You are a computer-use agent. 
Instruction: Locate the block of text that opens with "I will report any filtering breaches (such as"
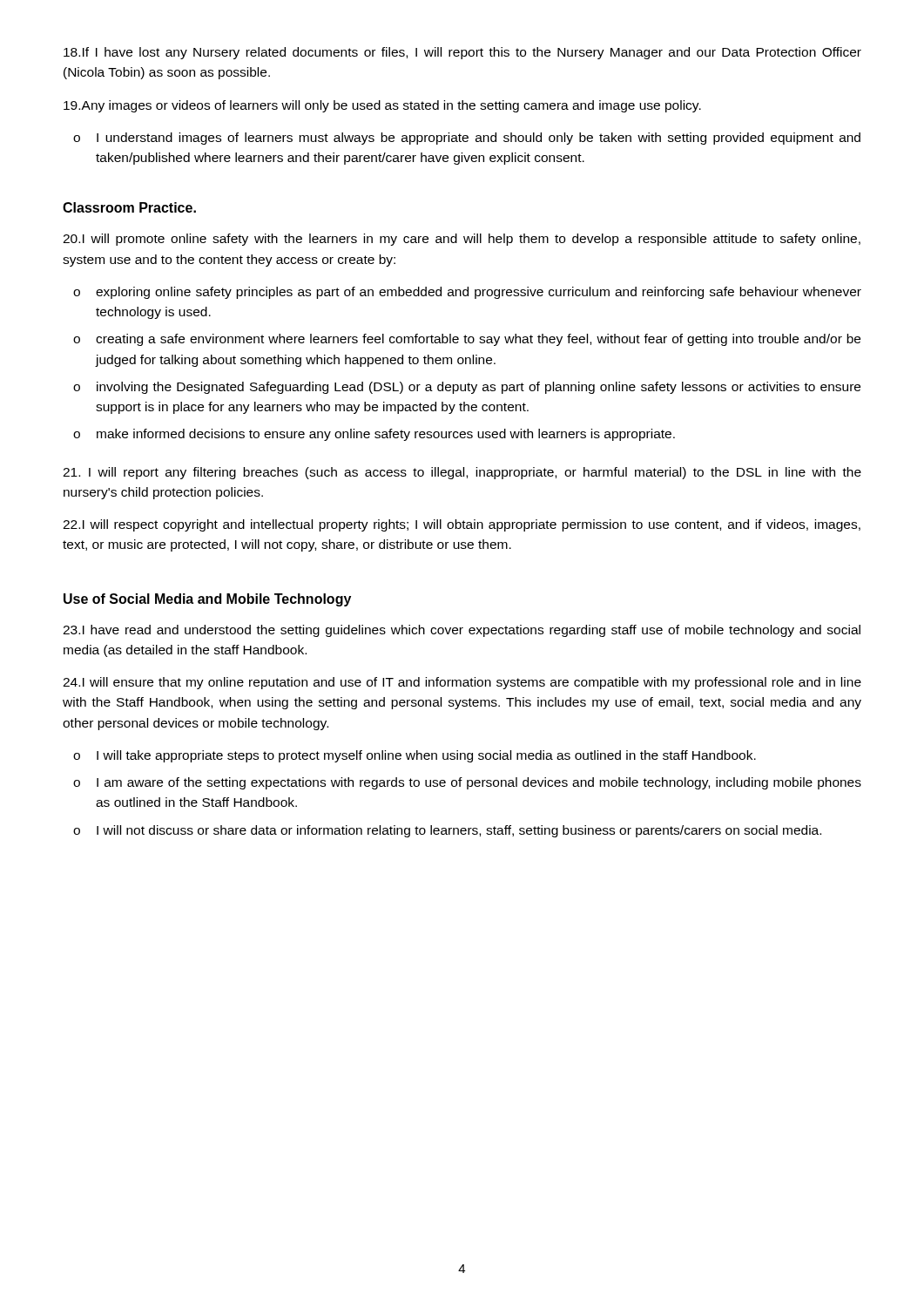point(462,482)
